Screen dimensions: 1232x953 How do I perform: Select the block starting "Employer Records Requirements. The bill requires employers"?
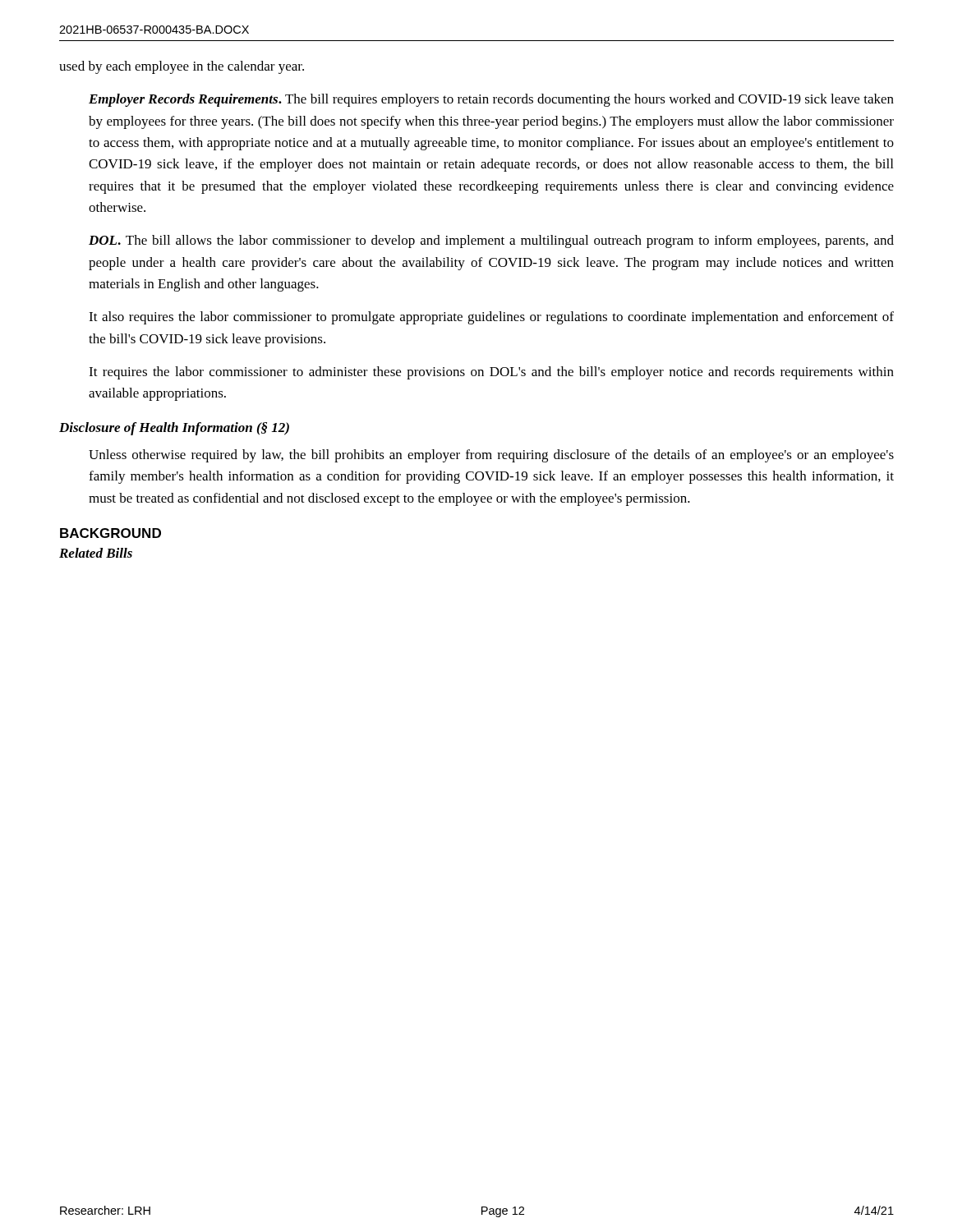pos(491,153)
